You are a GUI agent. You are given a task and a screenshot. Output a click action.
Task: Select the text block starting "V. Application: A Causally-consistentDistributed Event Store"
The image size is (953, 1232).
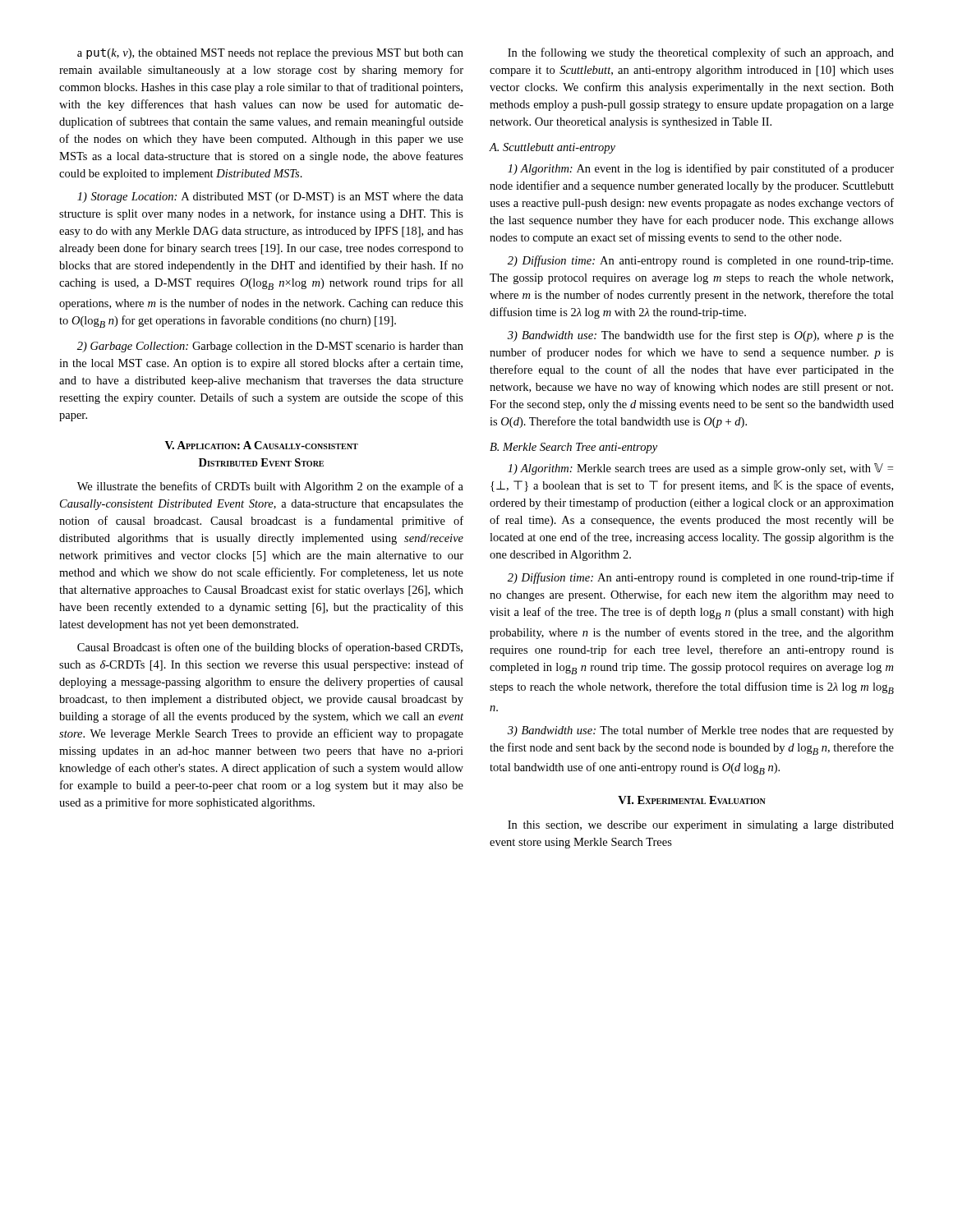point(261,454)
